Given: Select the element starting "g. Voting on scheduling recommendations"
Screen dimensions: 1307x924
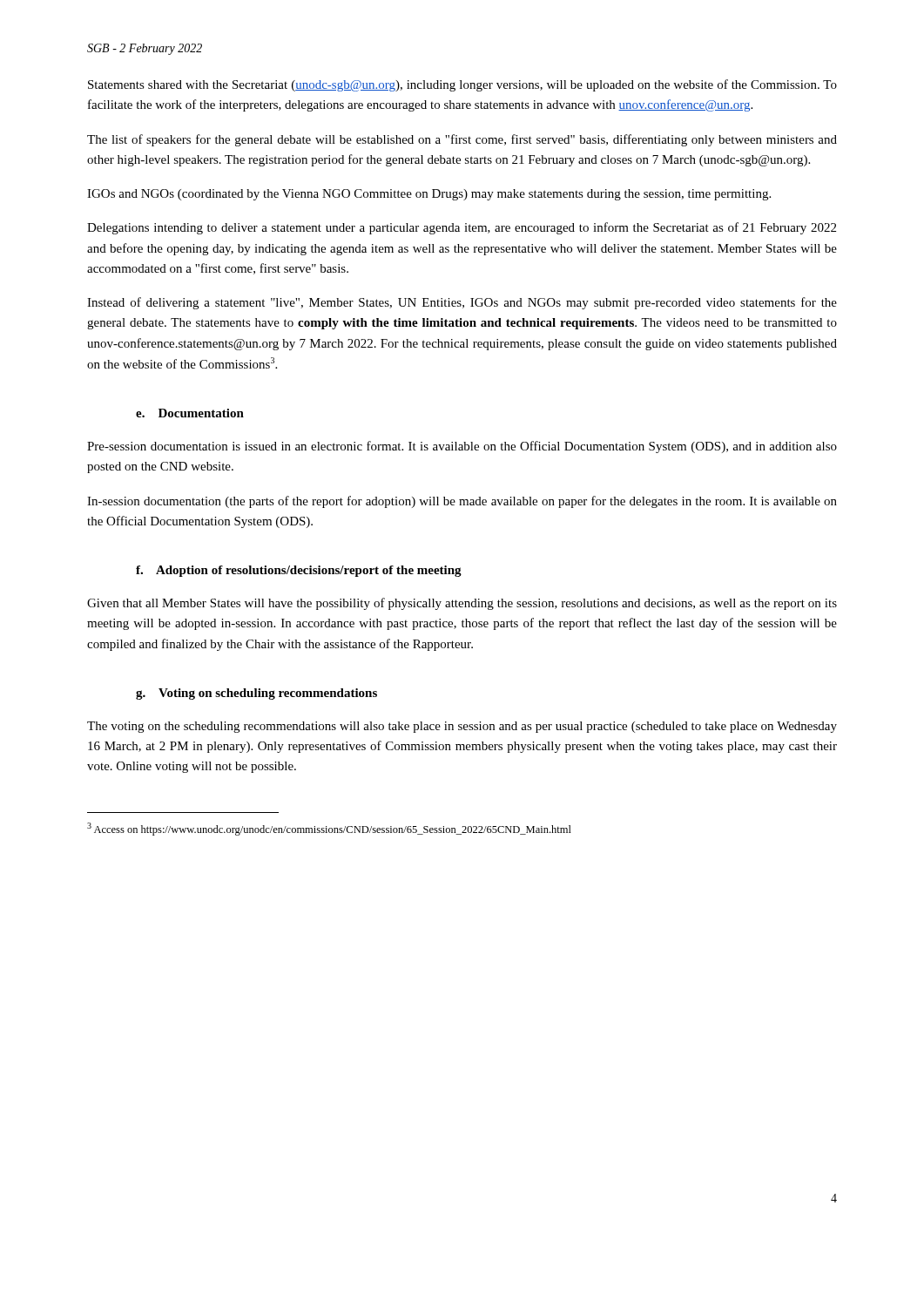Looking at the screenshot, I should click(257, 693).
